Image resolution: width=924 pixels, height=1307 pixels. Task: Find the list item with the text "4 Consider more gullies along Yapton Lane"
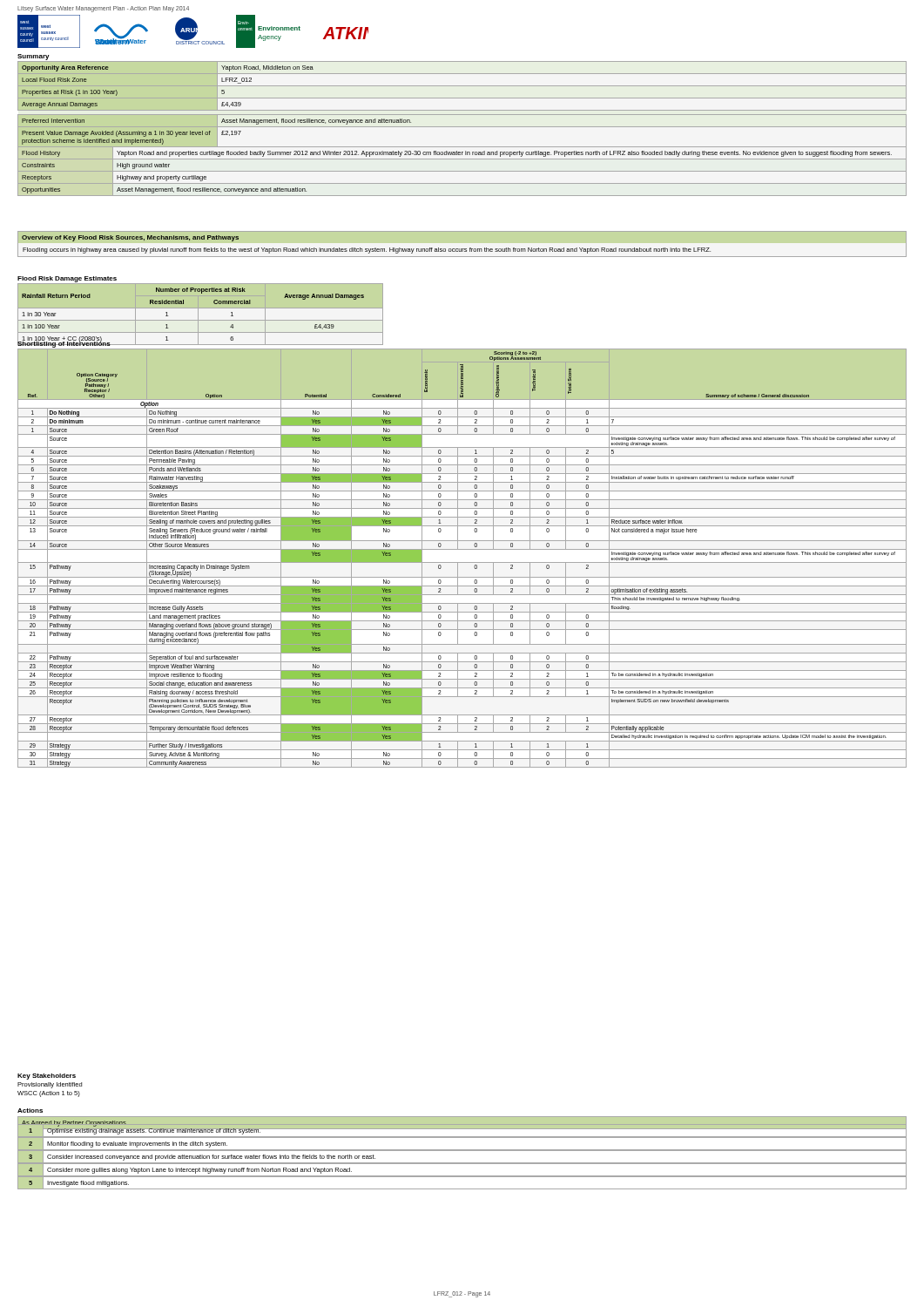pyautogui.click(x=462, y=1170)
